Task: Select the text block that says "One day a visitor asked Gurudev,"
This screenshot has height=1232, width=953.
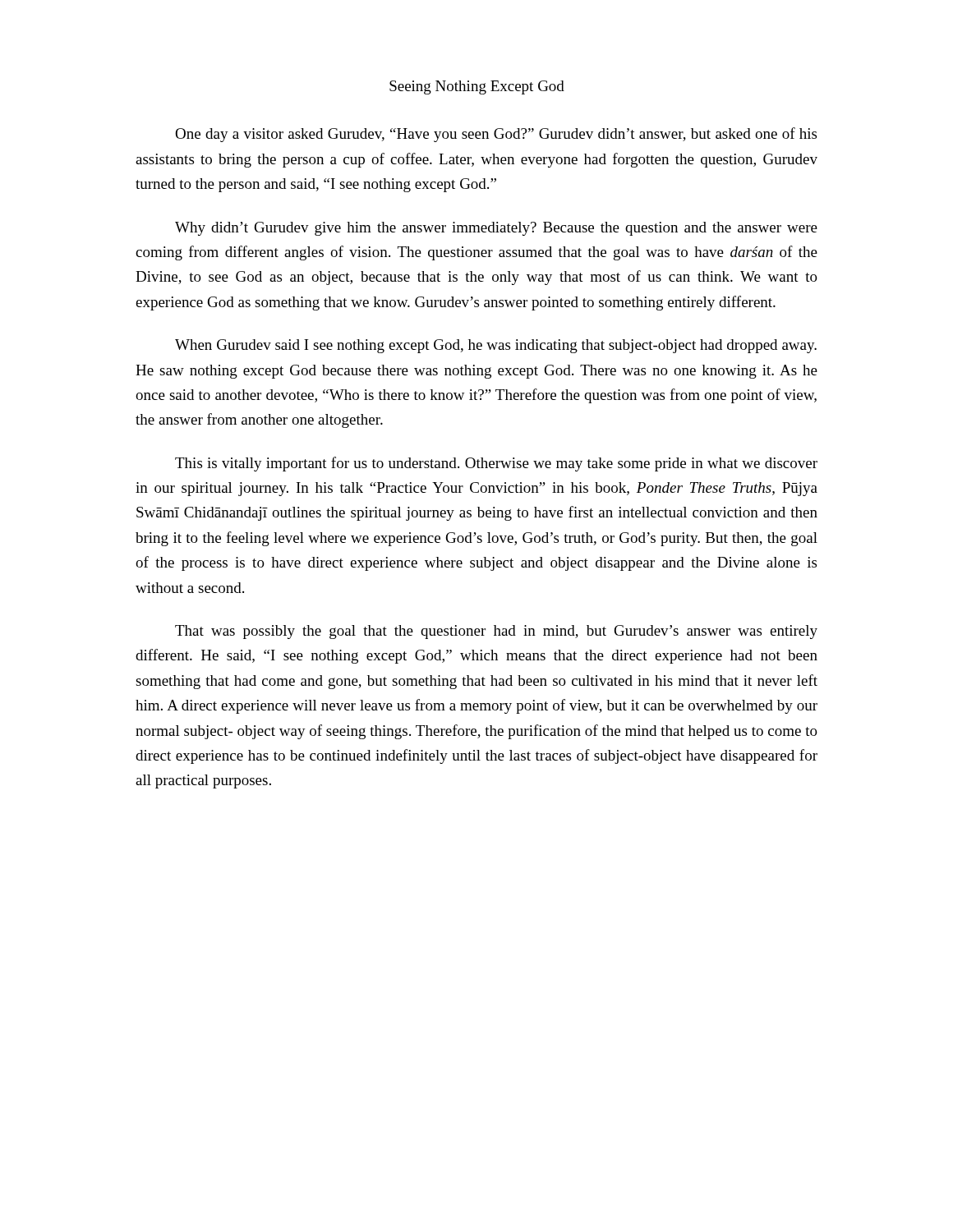Action: click(x=476, y=159)
